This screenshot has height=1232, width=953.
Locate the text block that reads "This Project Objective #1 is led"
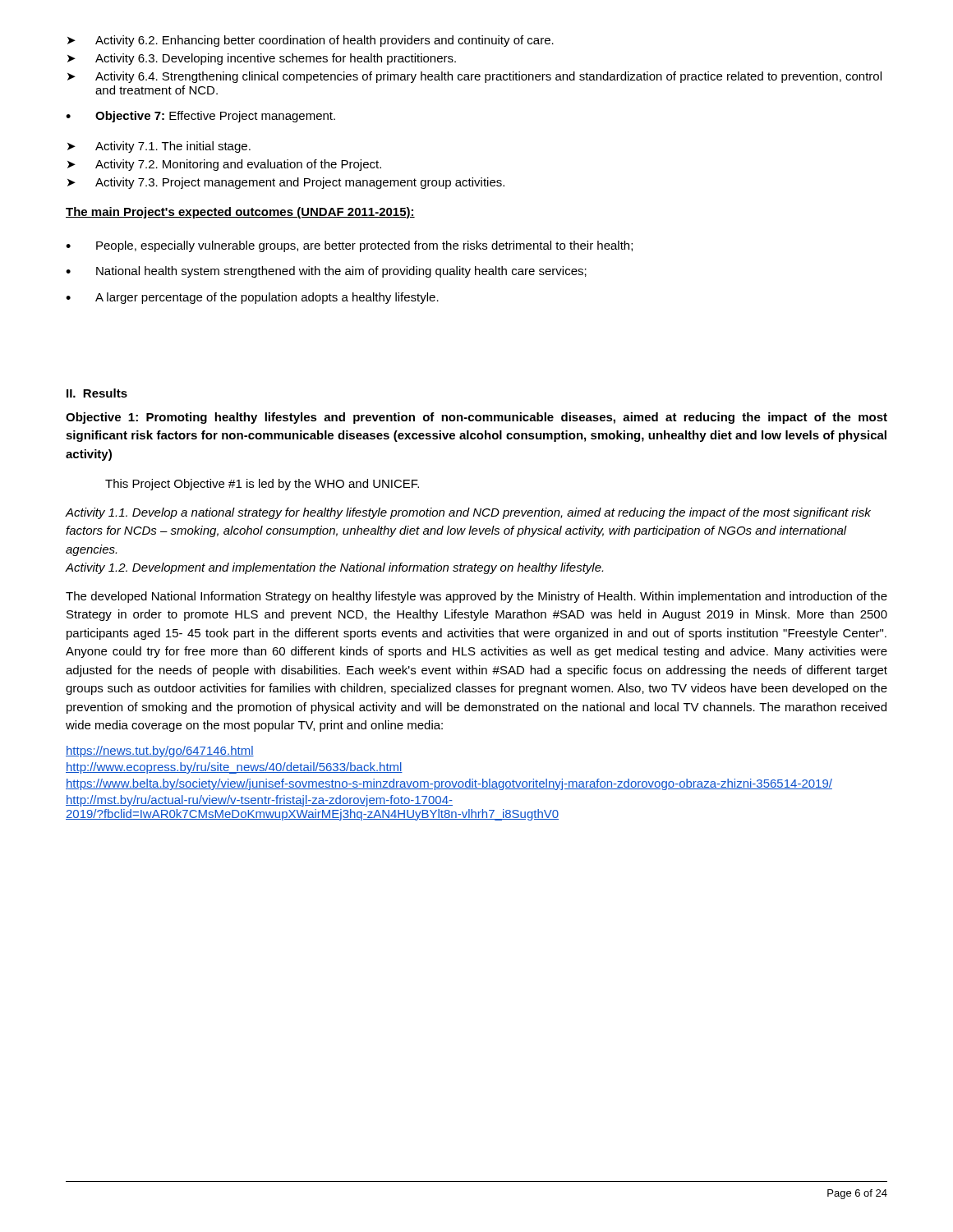tap(263, 484)
